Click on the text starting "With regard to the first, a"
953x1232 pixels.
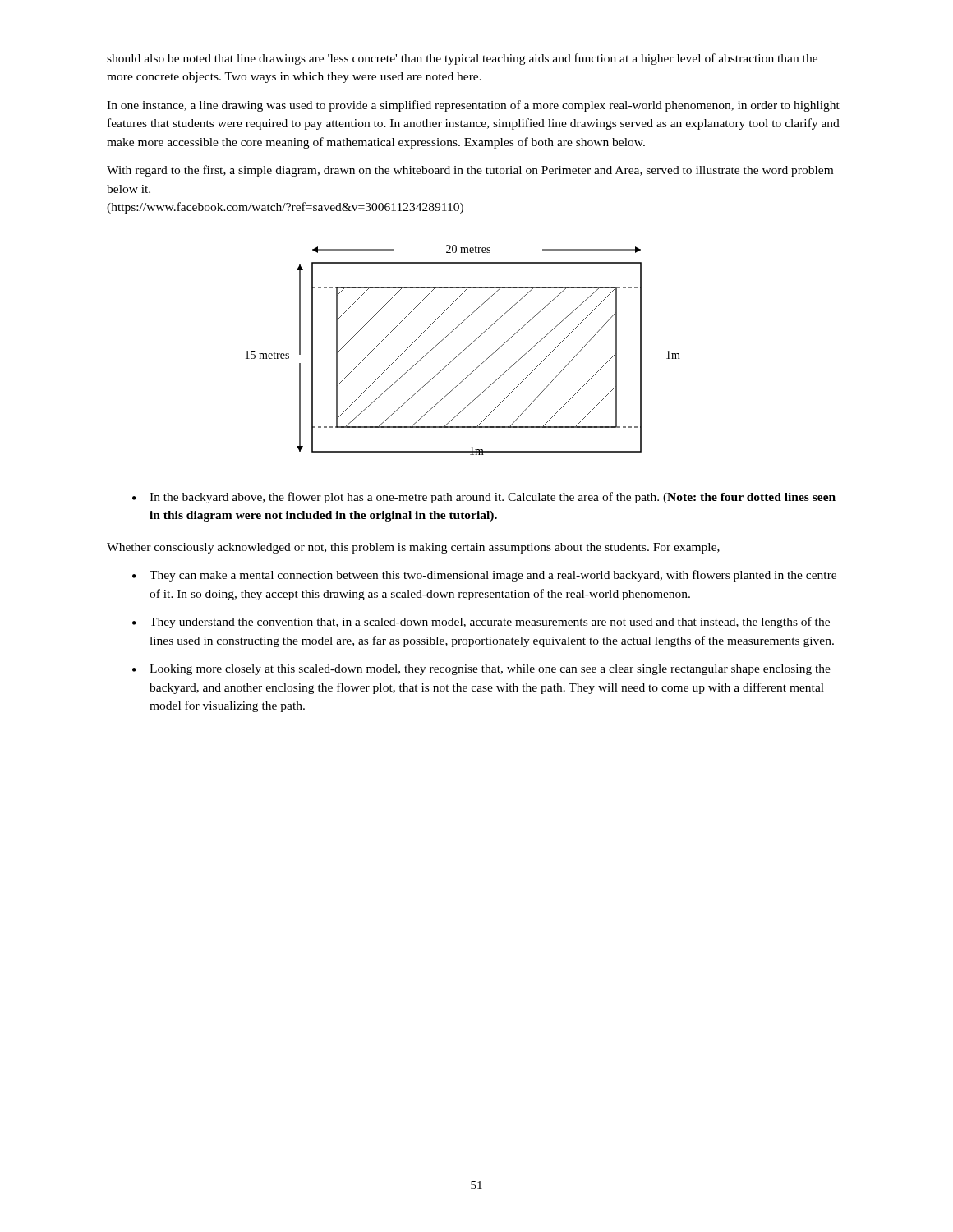tap(470, 171)
